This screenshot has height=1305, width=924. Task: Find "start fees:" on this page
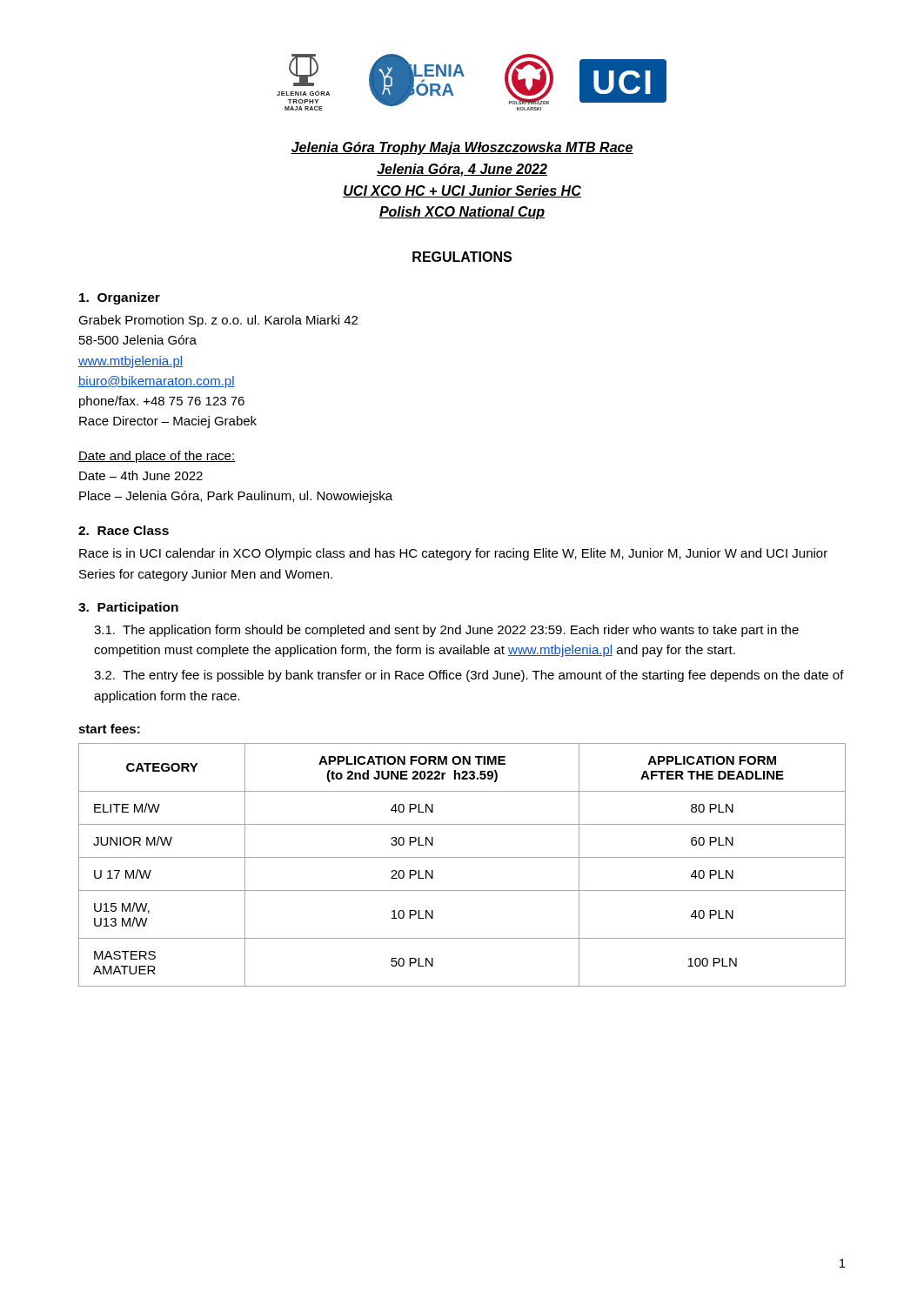coord(109,729)
